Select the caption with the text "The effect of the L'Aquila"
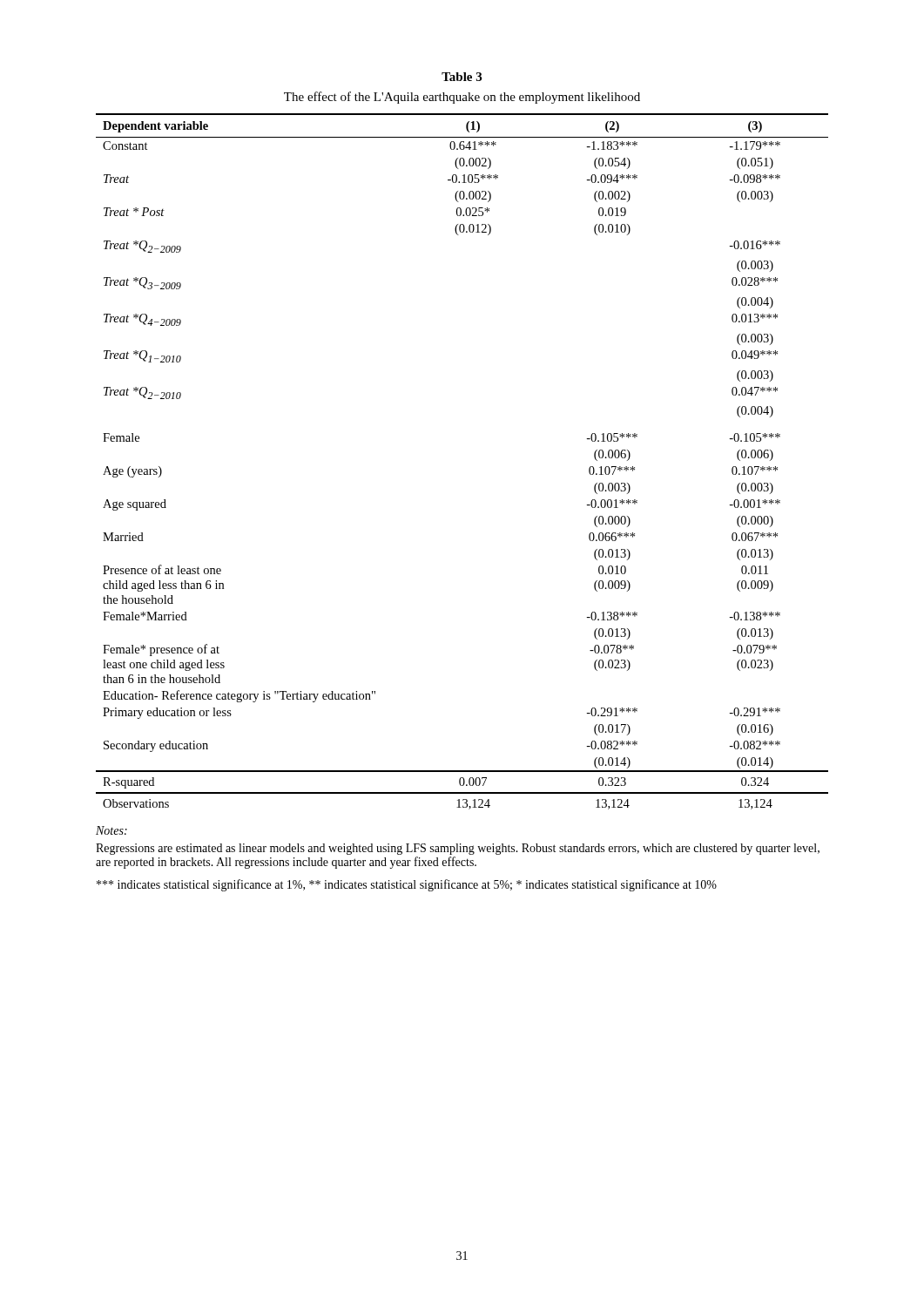924x1307 pixels. click(462, 97)
